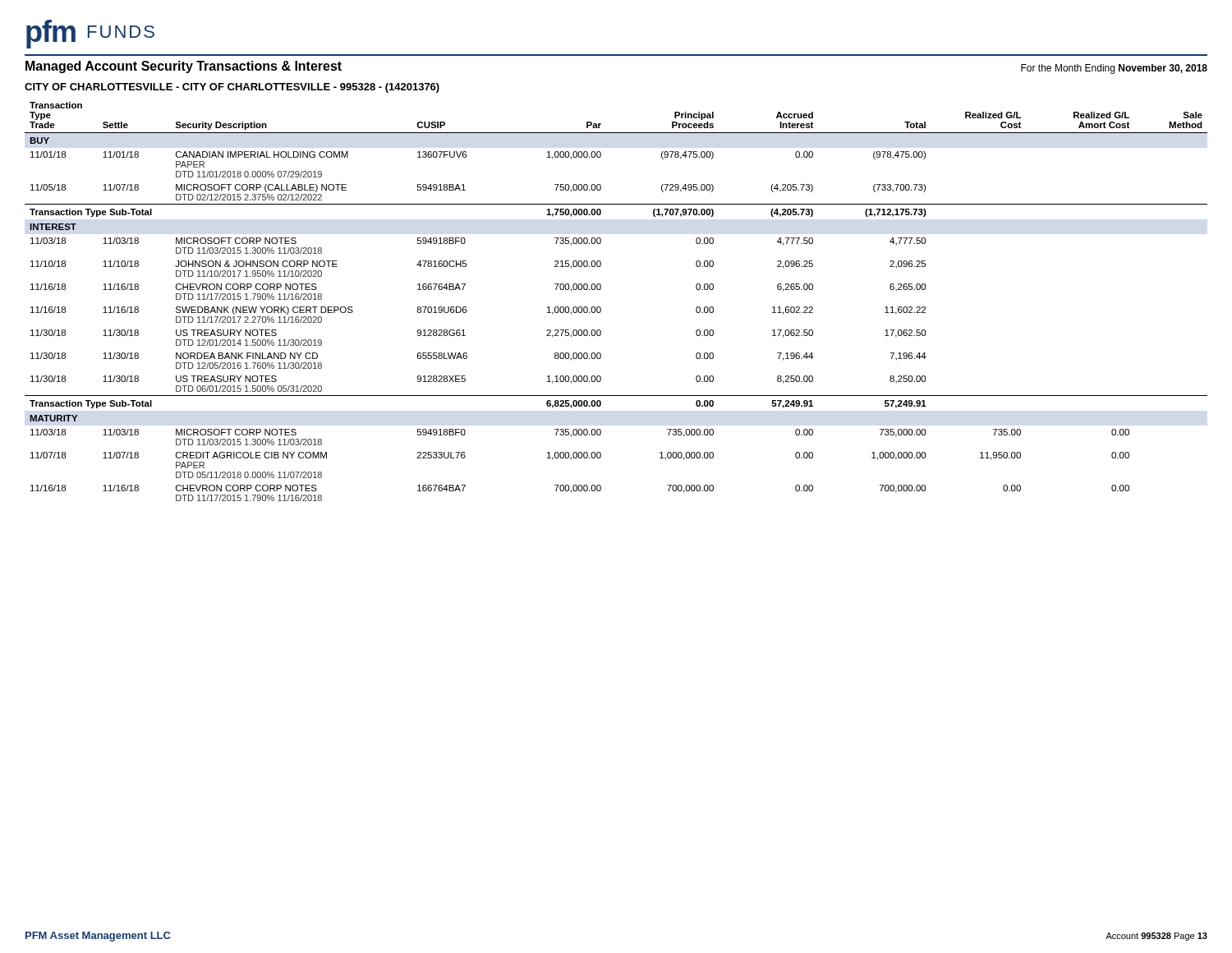Viewport: 1232px width, 953px height.
Task: Where is the title that starts "Managed Account Security Transactions"?
Action: [x=183, y=66]
